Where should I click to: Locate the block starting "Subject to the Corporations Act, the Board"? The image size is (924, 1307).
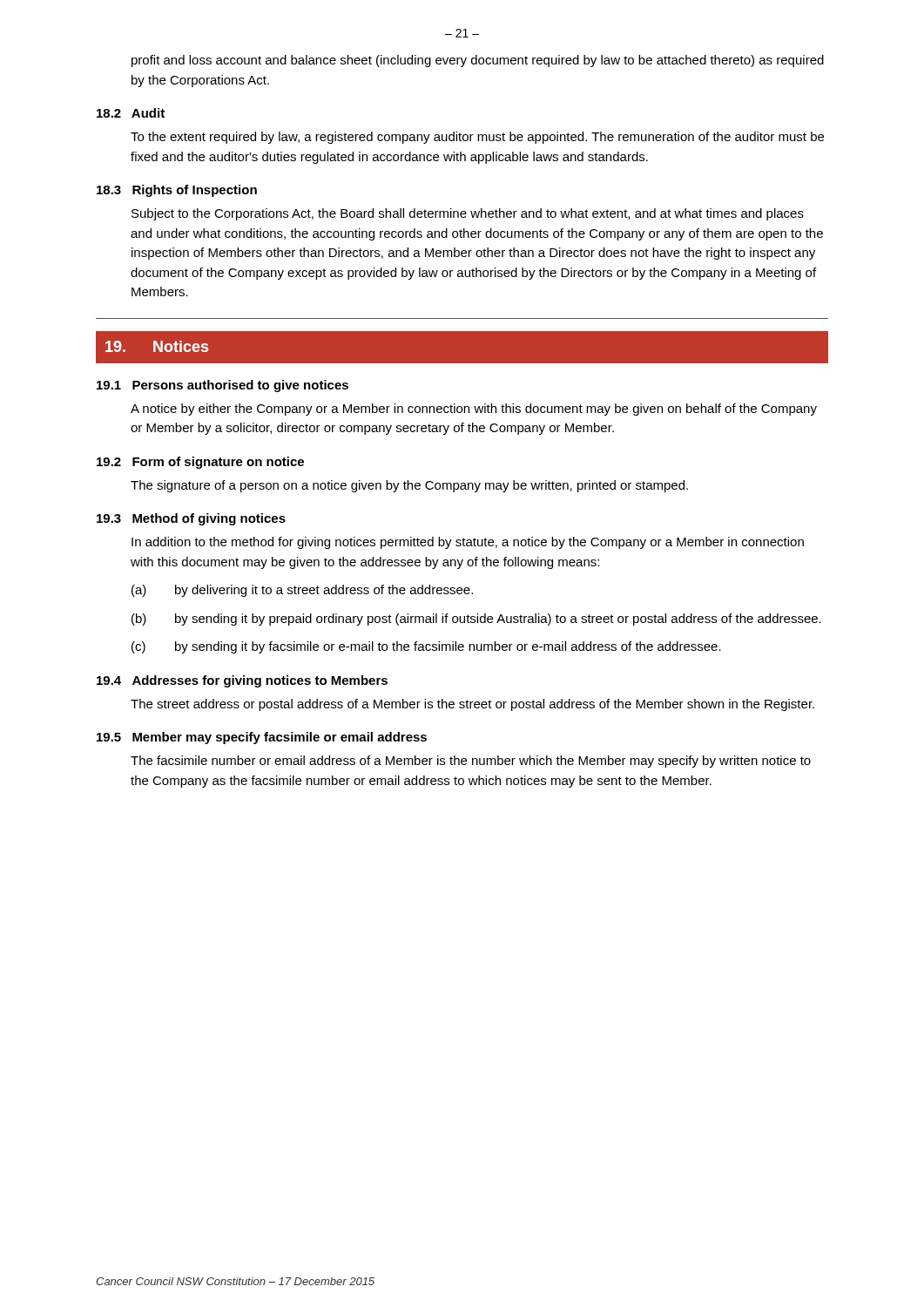477,252
